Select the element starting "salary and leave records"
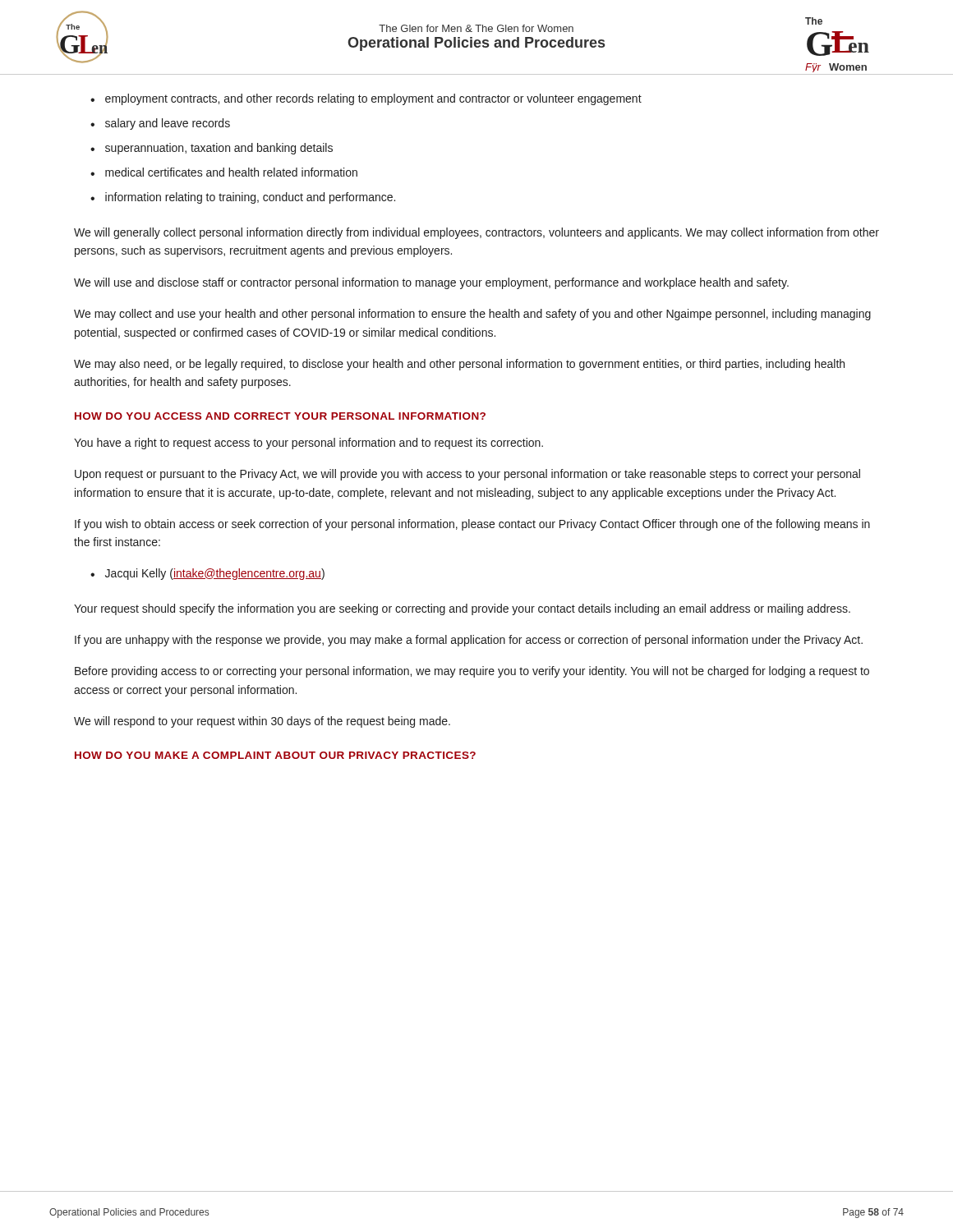The width and height of the screenshot is (953, 1232). click(x=167, y=124)
